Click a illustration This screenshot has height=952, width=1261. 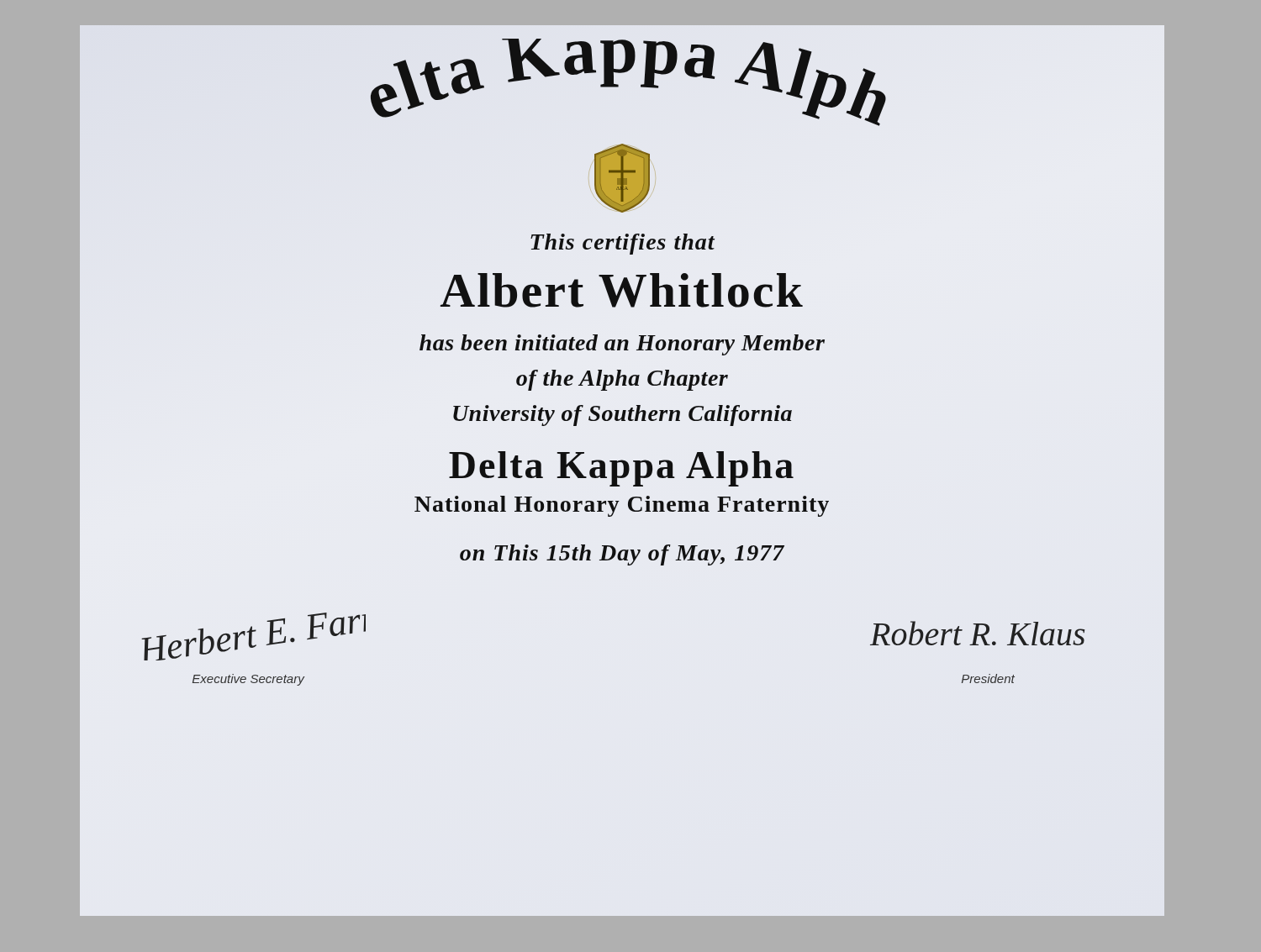click(x=622, y=178)
